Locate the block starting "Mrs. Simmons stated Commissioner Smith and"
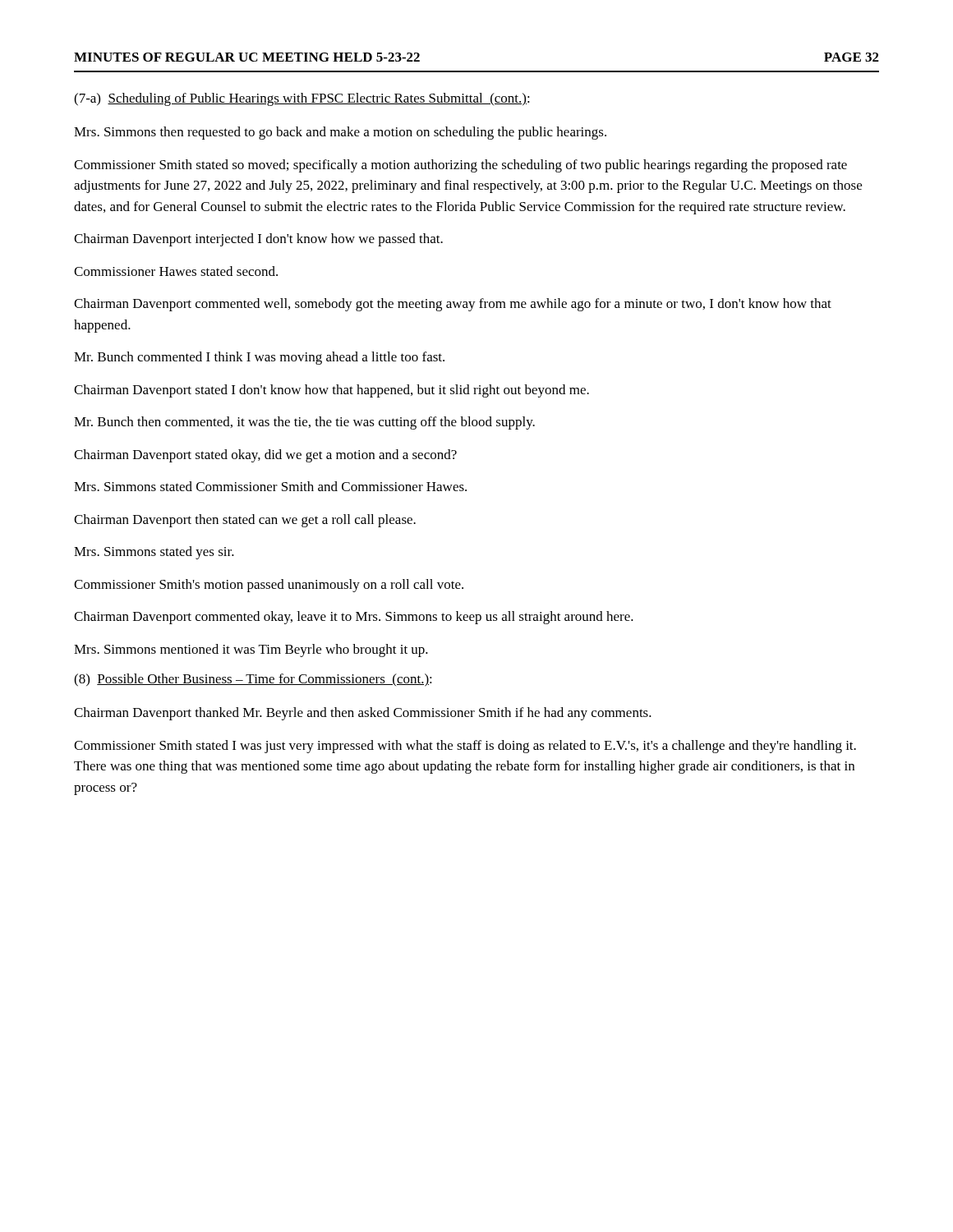The width and height of the screenshot is (953, 1232). coord(271,487)
